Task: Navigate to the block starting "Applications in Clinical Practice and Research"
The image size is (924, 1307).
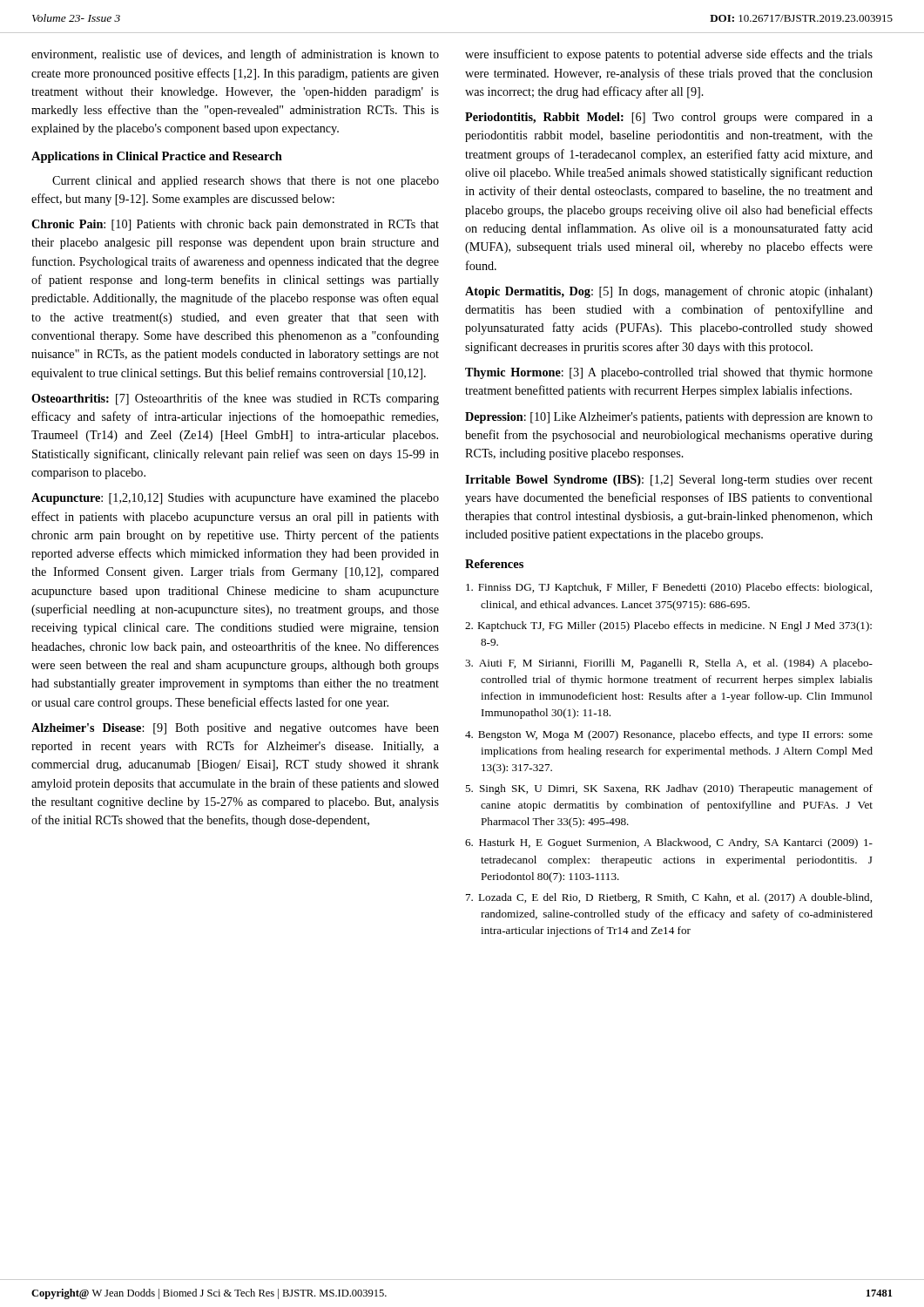Action: coord(235,157)
